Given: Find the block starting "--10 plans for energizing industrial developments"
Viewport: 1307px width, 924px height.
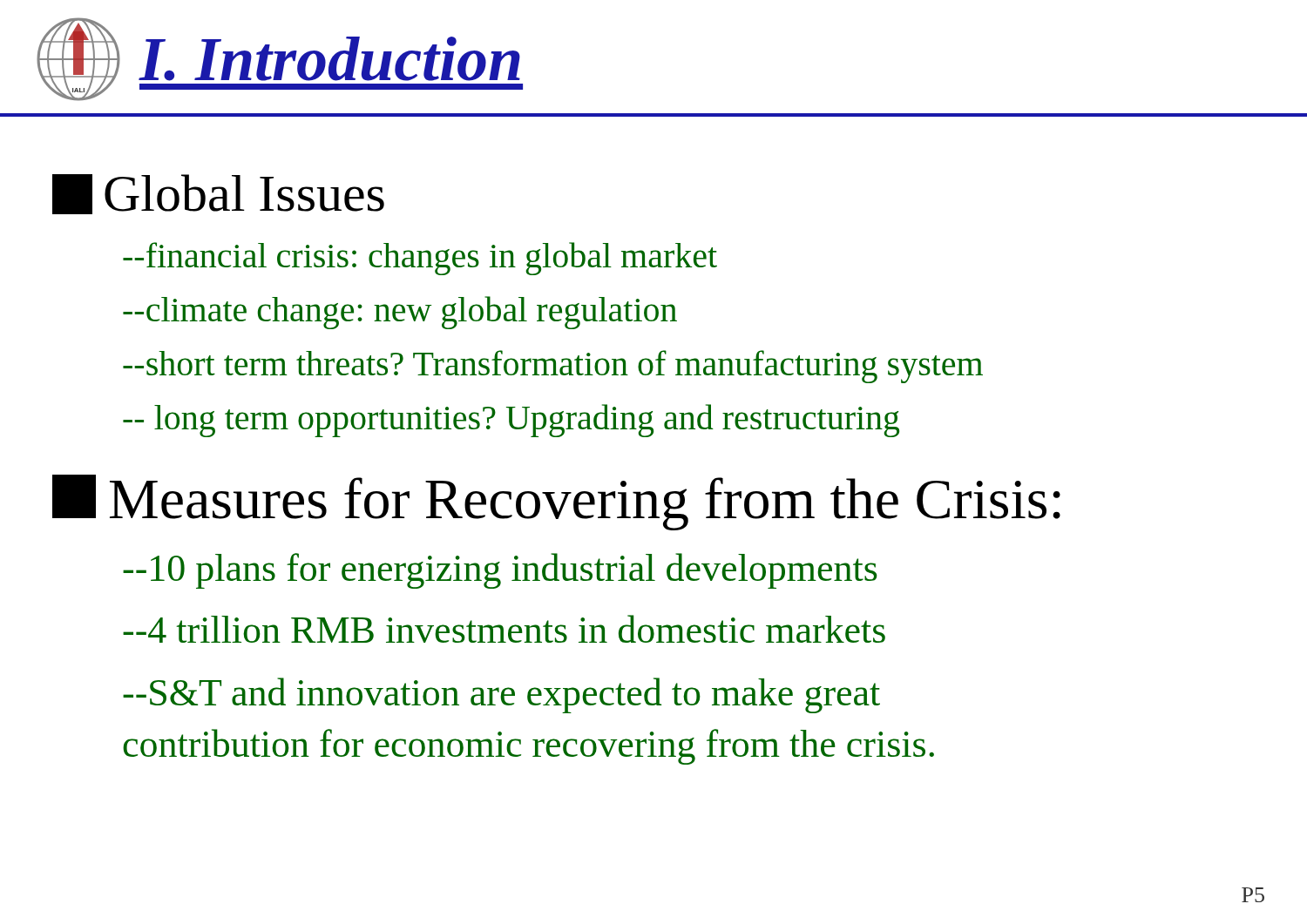Looking at the screenshot, I should pyautogui.click(x=500, y=568).
